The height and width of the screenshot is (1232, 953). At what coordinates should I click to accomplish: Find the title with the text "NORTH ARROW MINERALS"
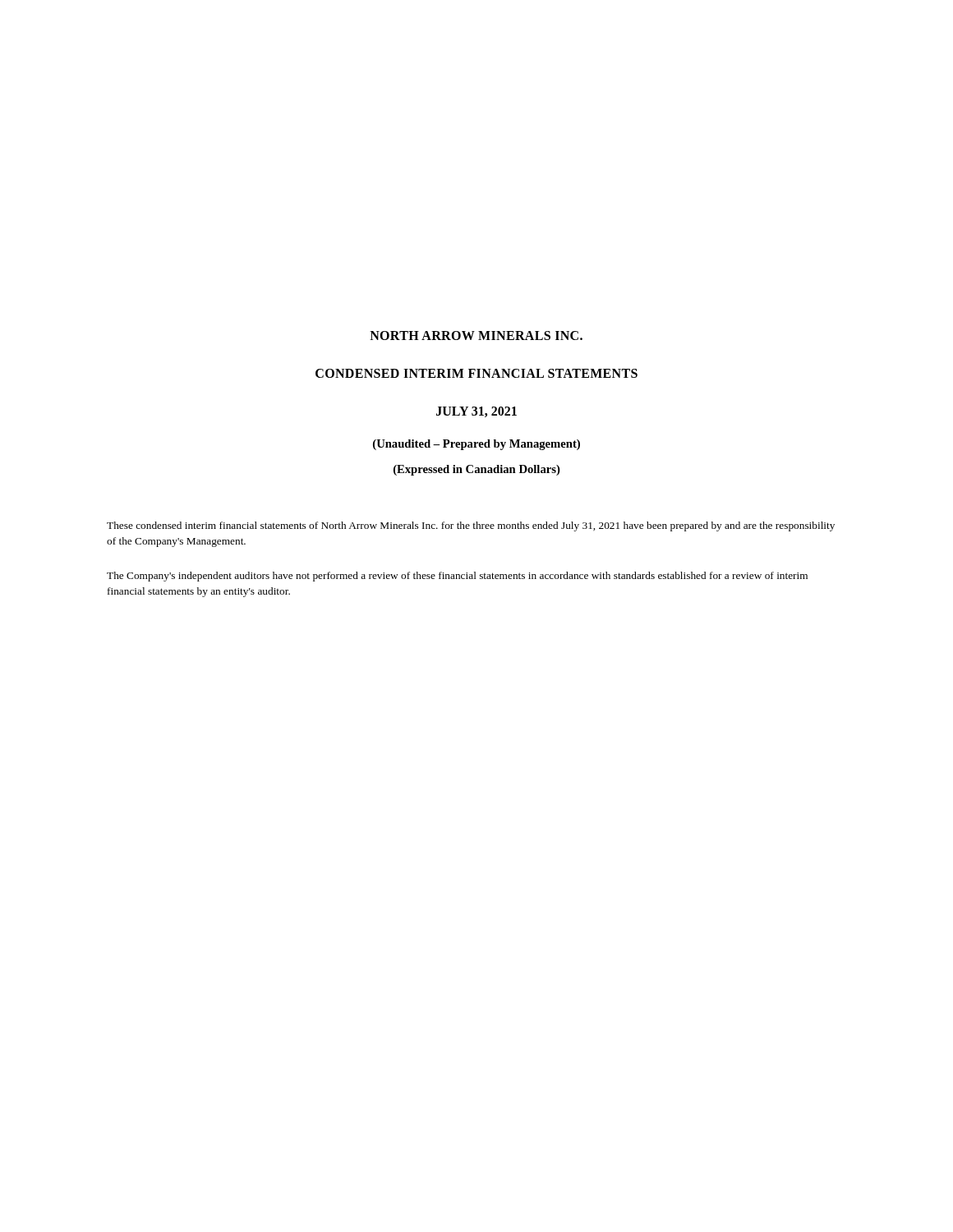coord(476,336)
